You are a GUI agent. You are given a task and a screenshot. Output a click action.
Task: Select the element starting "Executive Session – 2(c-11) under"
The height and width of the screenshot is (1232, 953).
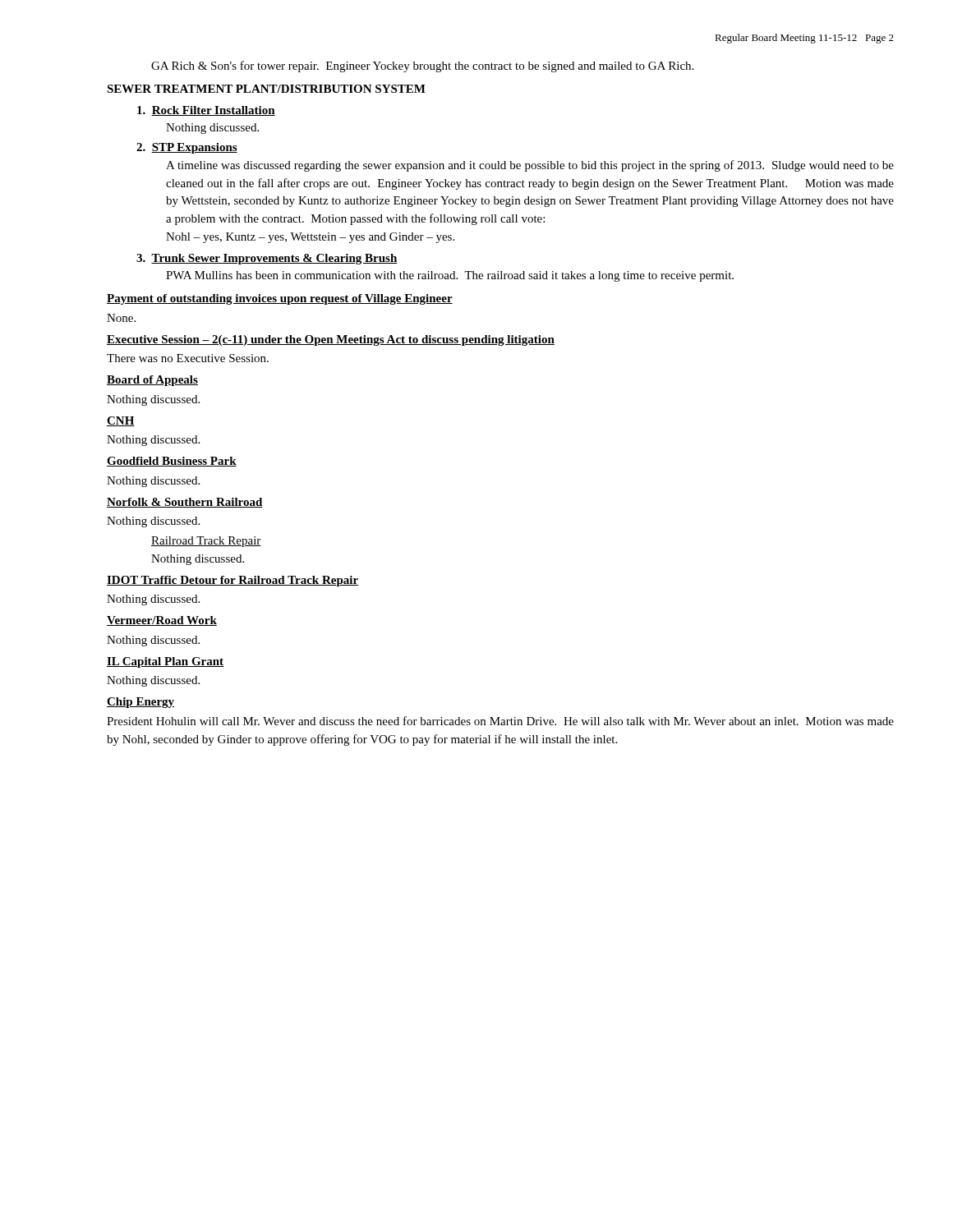(331, 339)
